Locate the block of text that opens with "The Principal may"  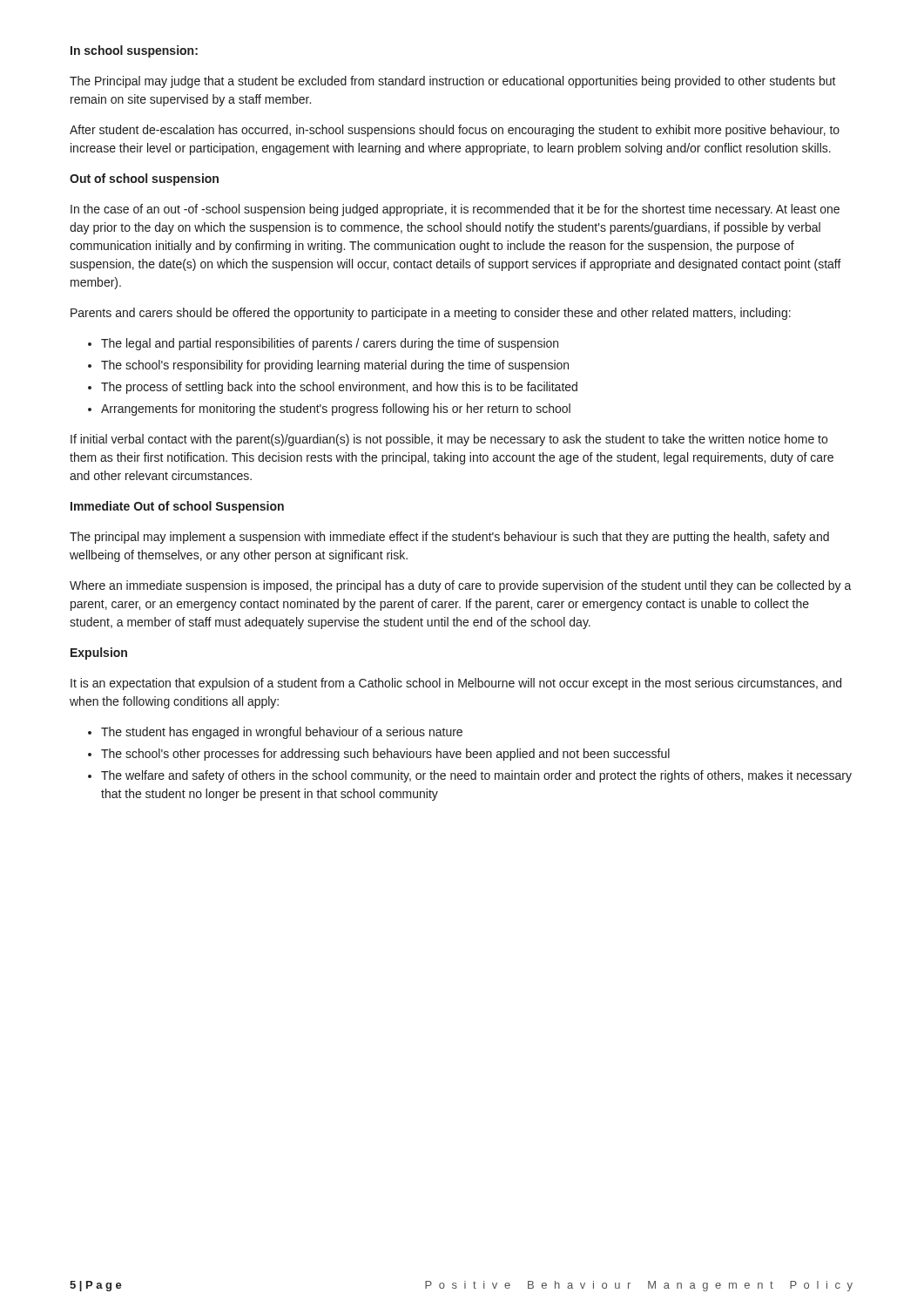[x=462, y=91]
